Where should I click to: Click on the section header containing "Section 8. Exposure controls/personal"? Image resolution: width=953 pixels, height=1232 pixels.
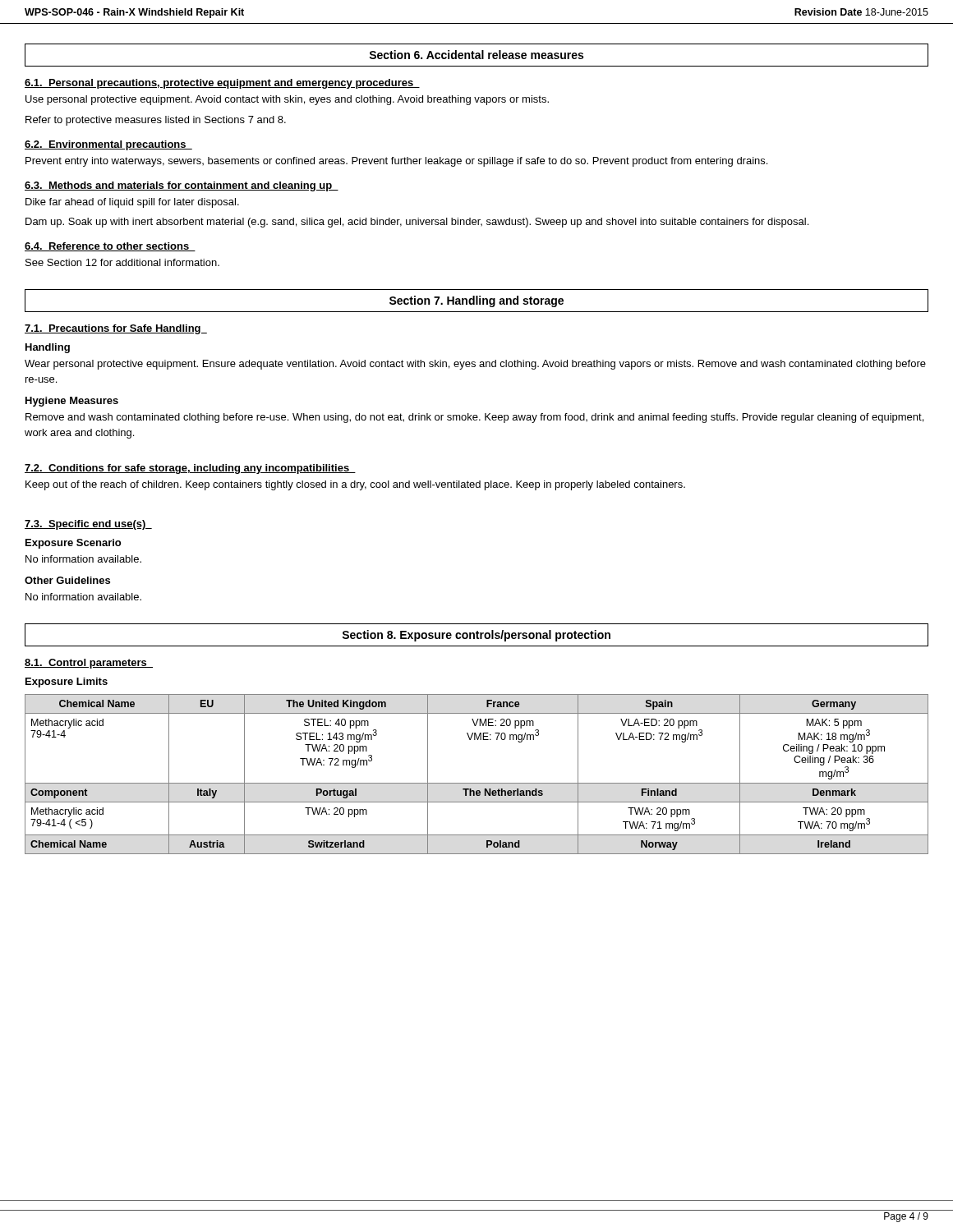[476, 635]
